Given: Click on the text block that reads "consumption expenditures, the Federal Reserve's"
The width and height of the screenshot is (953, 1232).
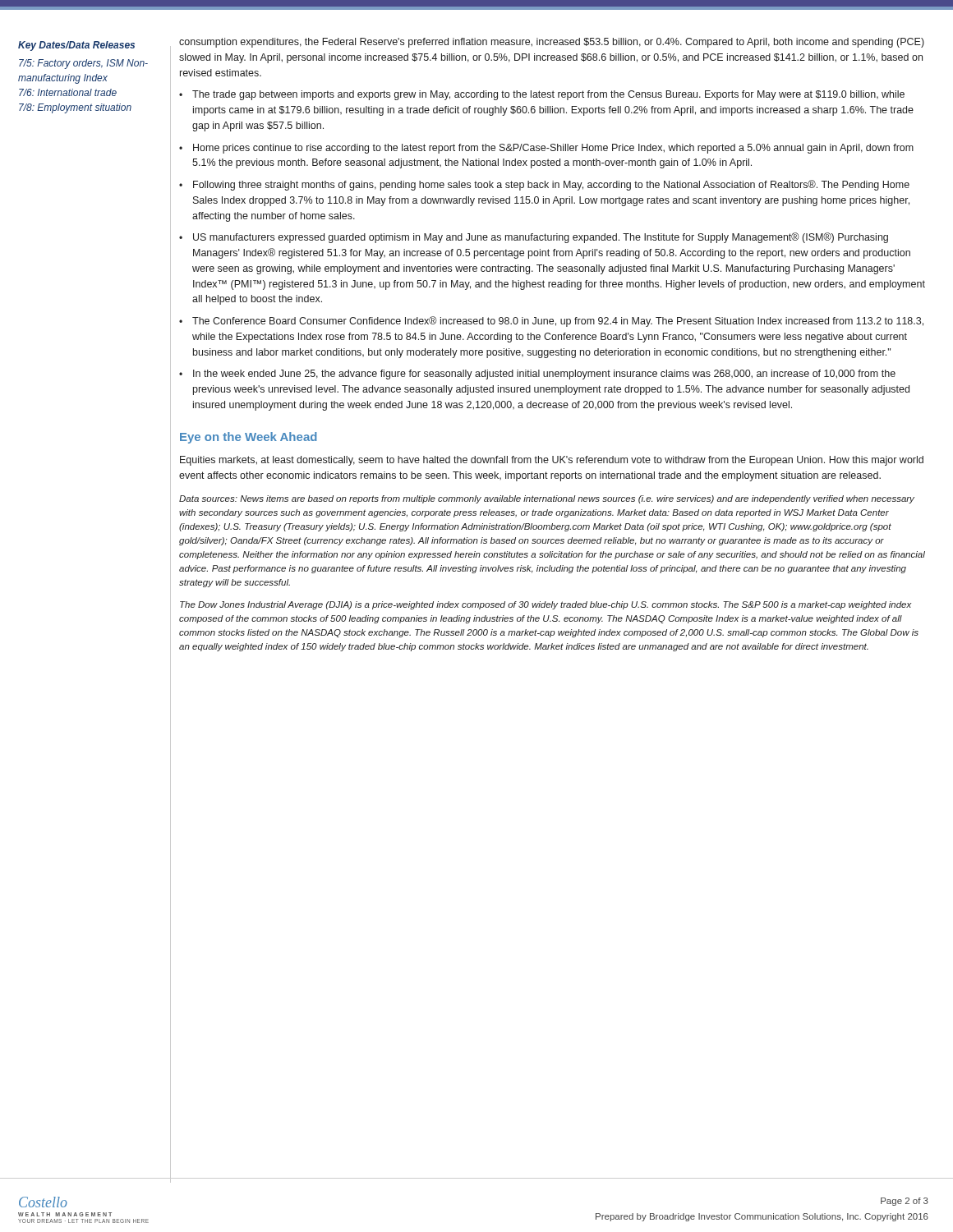Looking at the screenshot, I should coord(552,57).
